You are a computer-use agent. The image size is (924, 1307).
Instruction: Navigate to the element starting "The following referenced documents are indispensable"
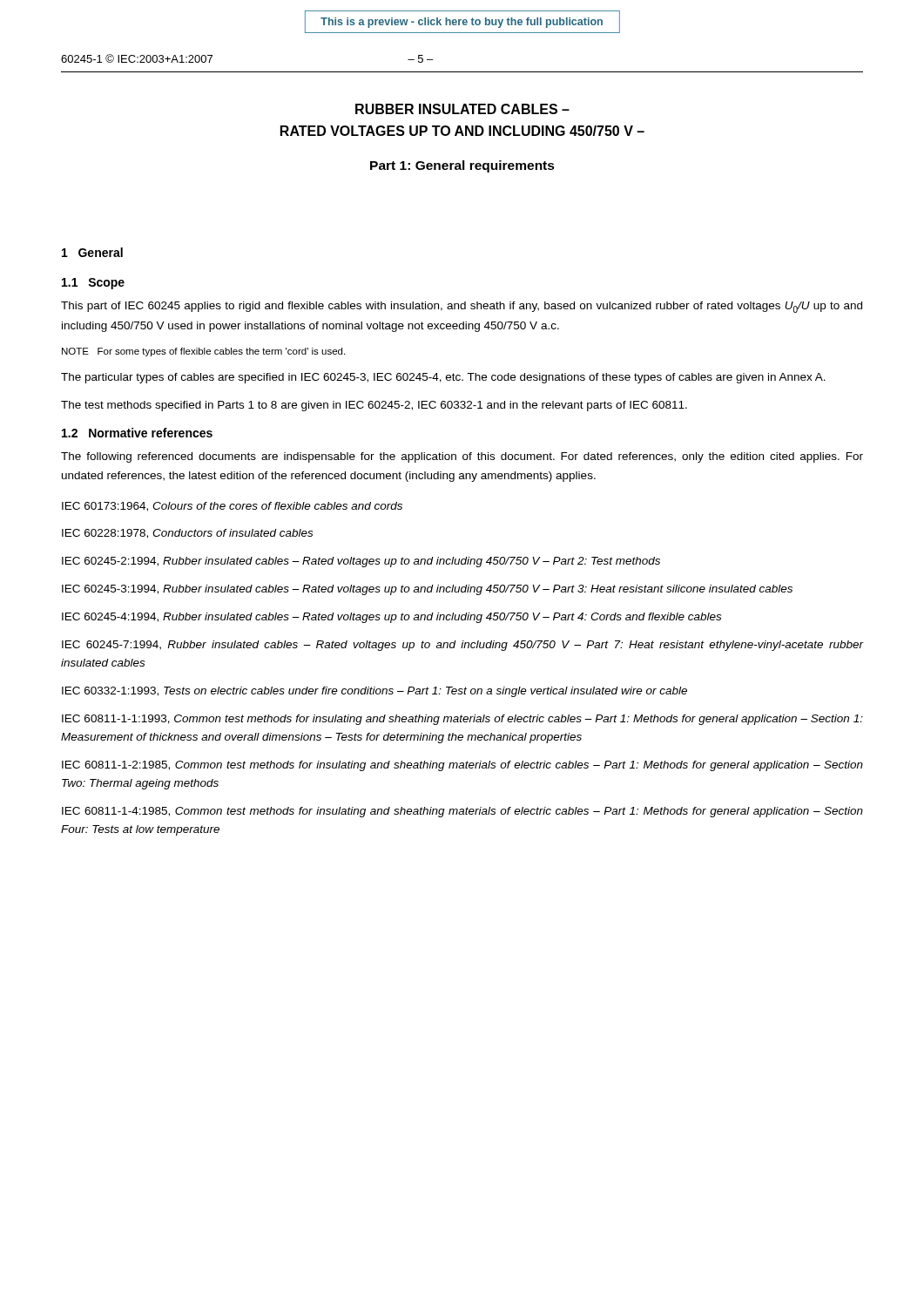[462, 466]
